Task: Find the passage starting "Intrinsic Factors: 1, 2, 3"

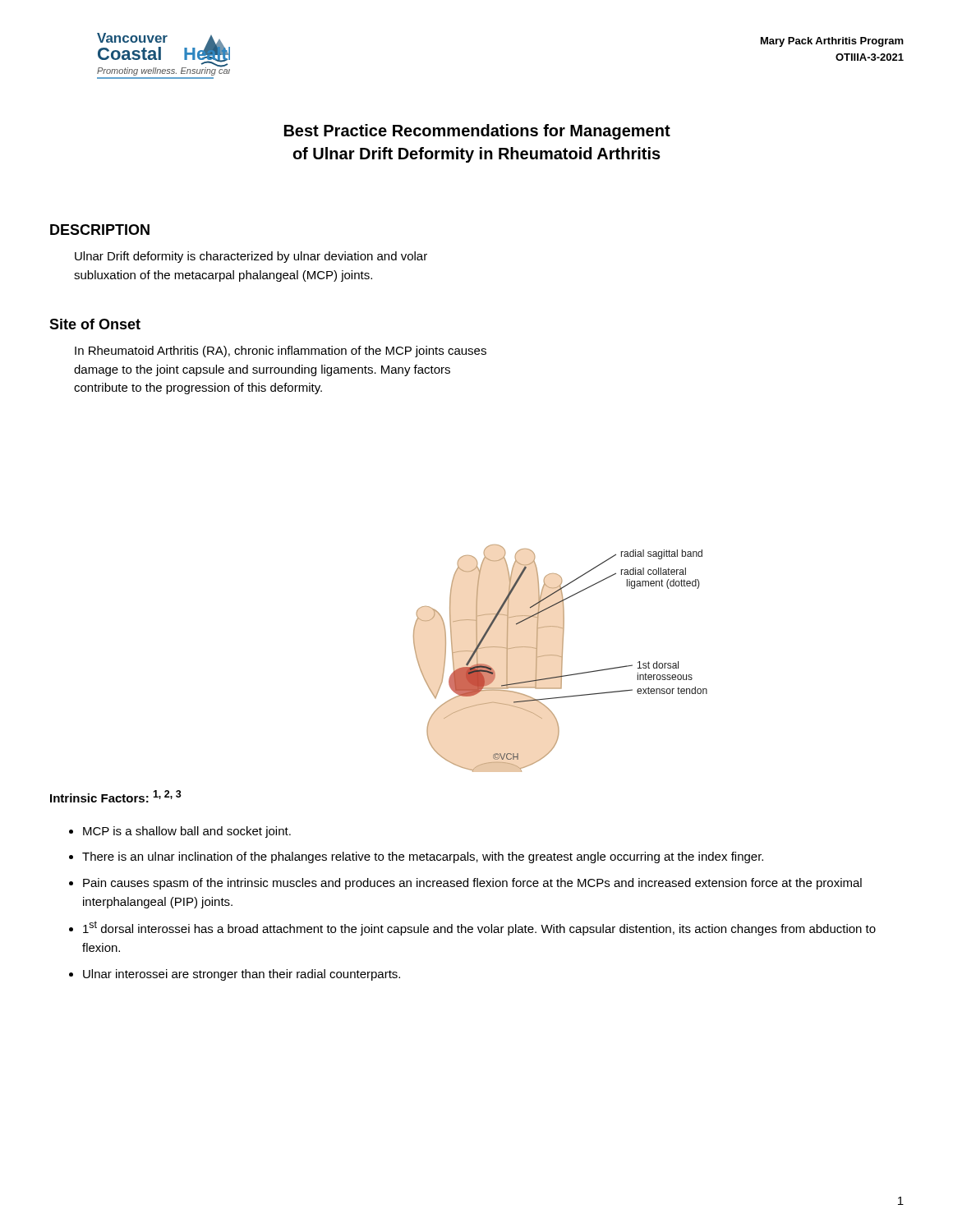Action: pyautogui.click(x=115, y=797)
